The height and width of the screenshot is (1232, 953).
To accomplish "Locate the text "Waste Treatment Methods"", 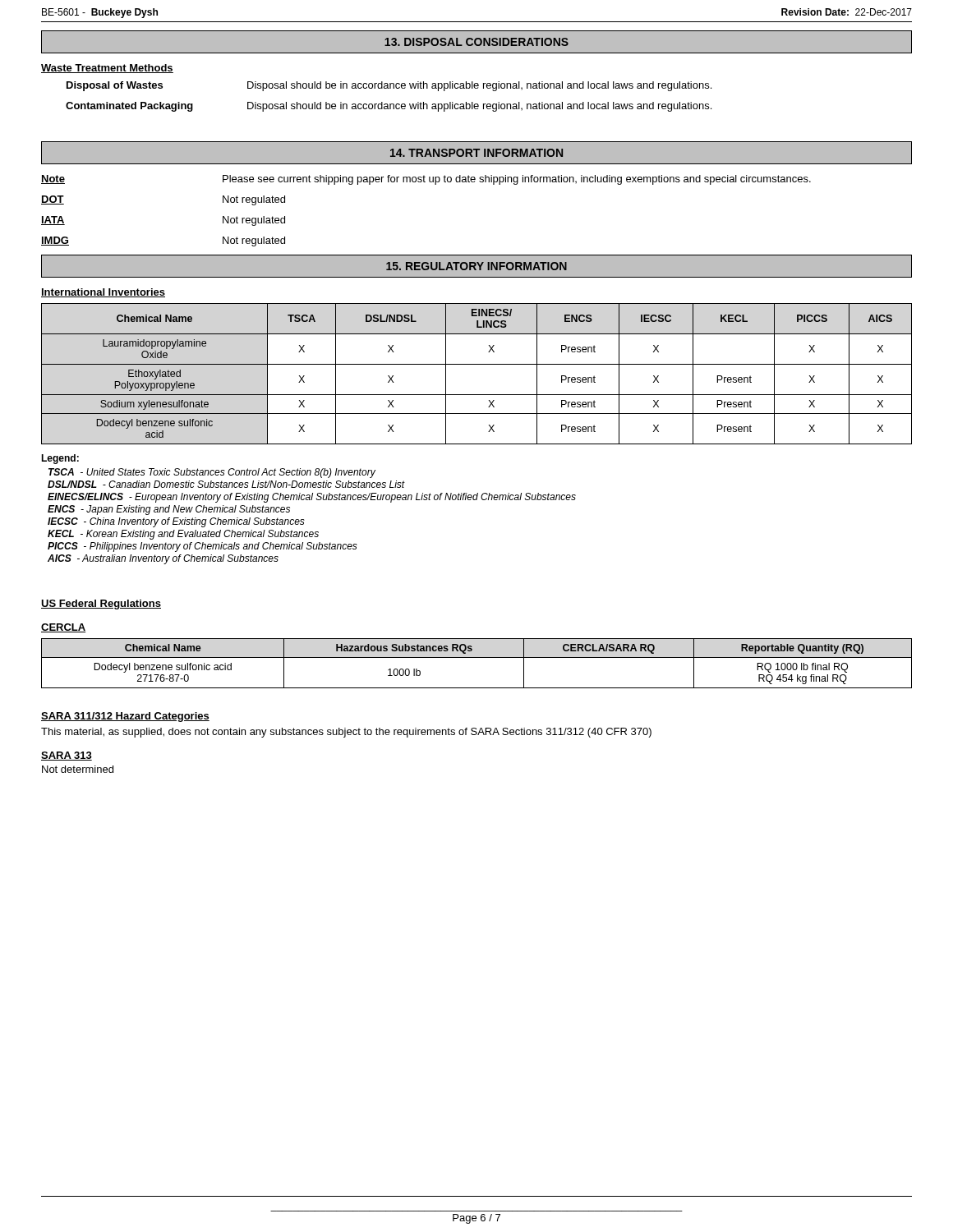I will [x=107, y=68].
